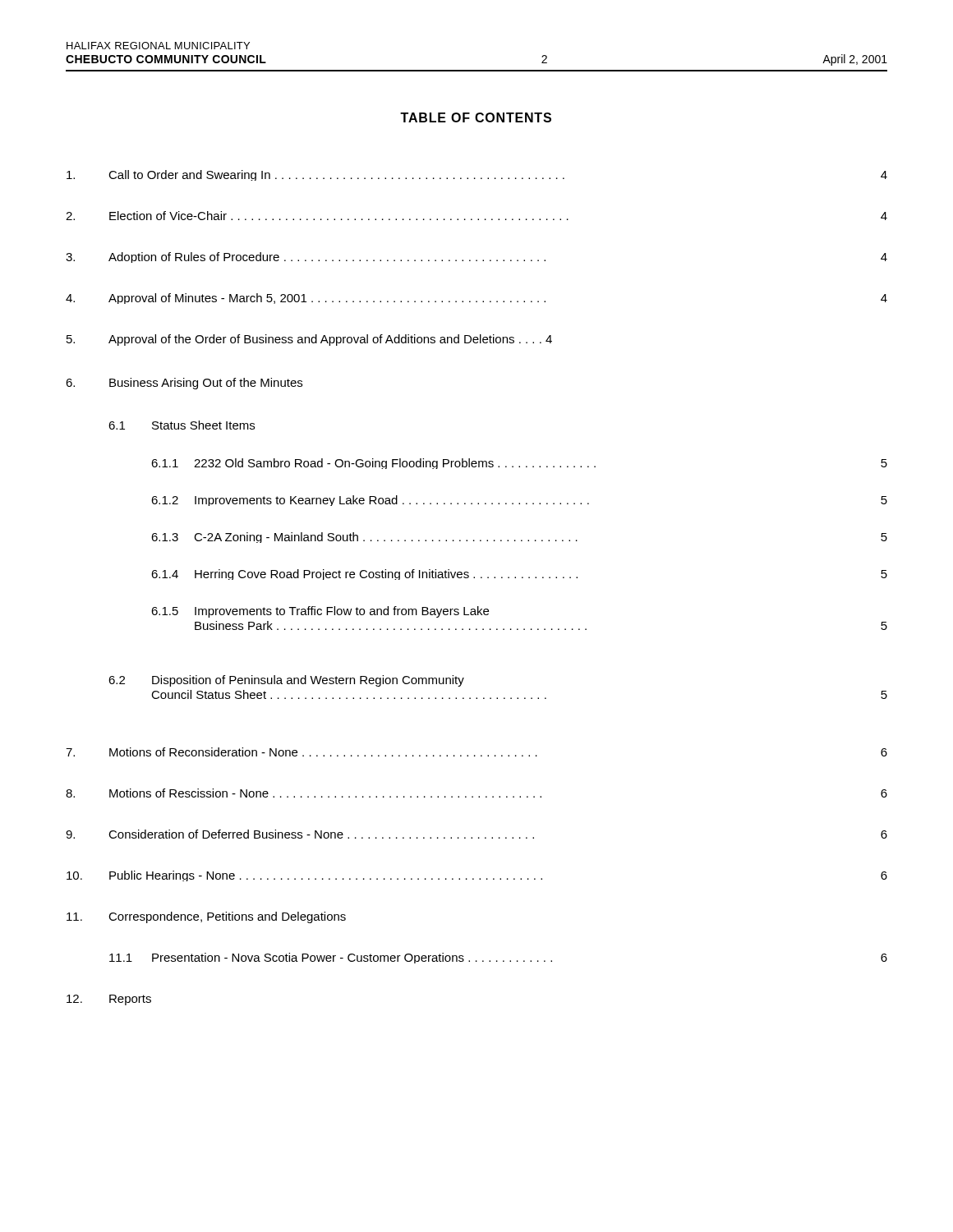
Task: Locate the text starting "TABLE OF CONTENTS"
Action: click(x=476, y=118)
